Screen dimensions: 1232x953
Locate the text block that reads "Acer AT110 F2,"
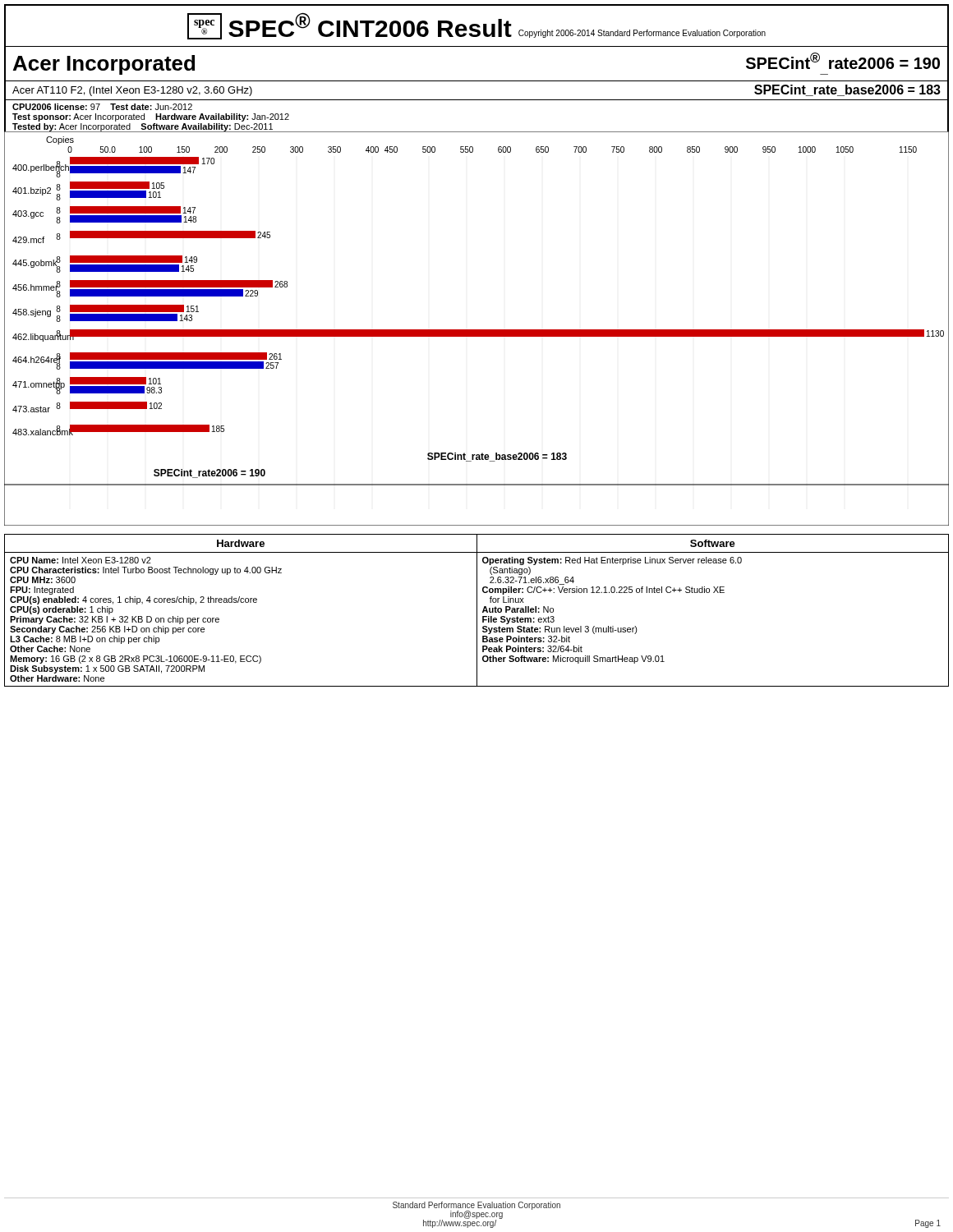[x=132, y=90]
